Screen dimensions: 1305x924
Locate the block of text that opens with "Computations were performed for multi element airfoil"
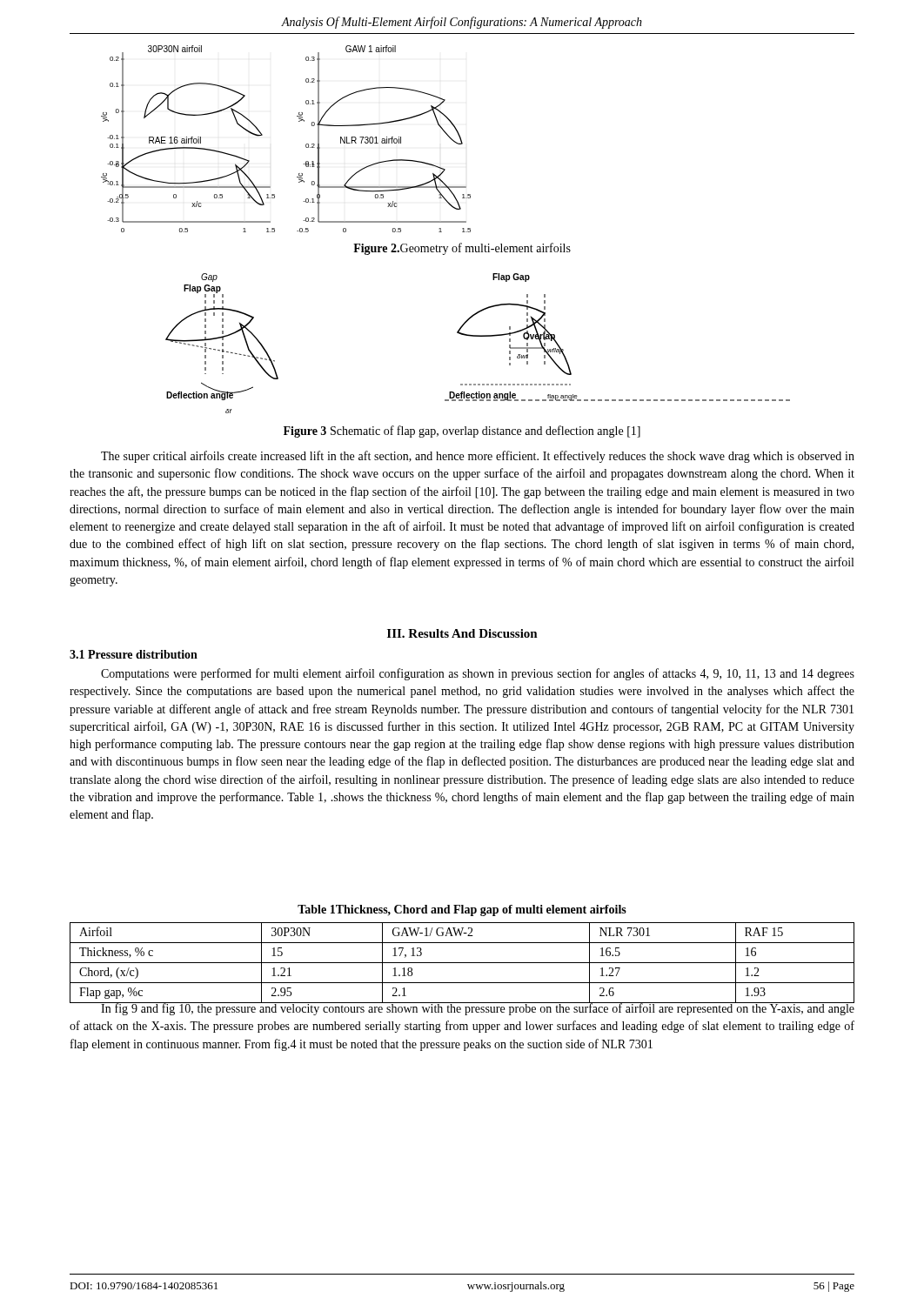462,744
